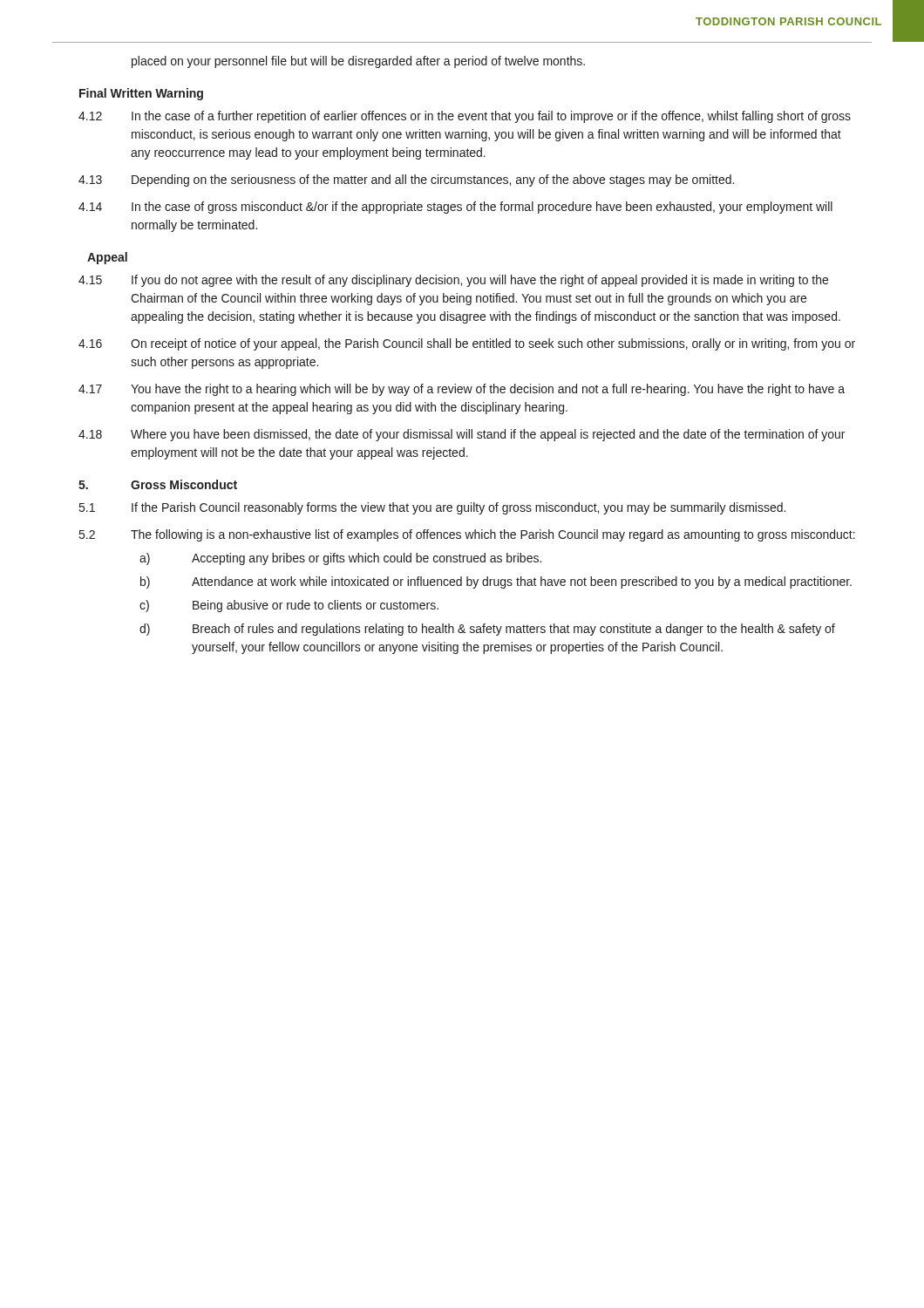This screenshot has width=924, height=1308.
Task: Where is the passage that starts "4.13 Depending on"?
Action: (471, 180)
